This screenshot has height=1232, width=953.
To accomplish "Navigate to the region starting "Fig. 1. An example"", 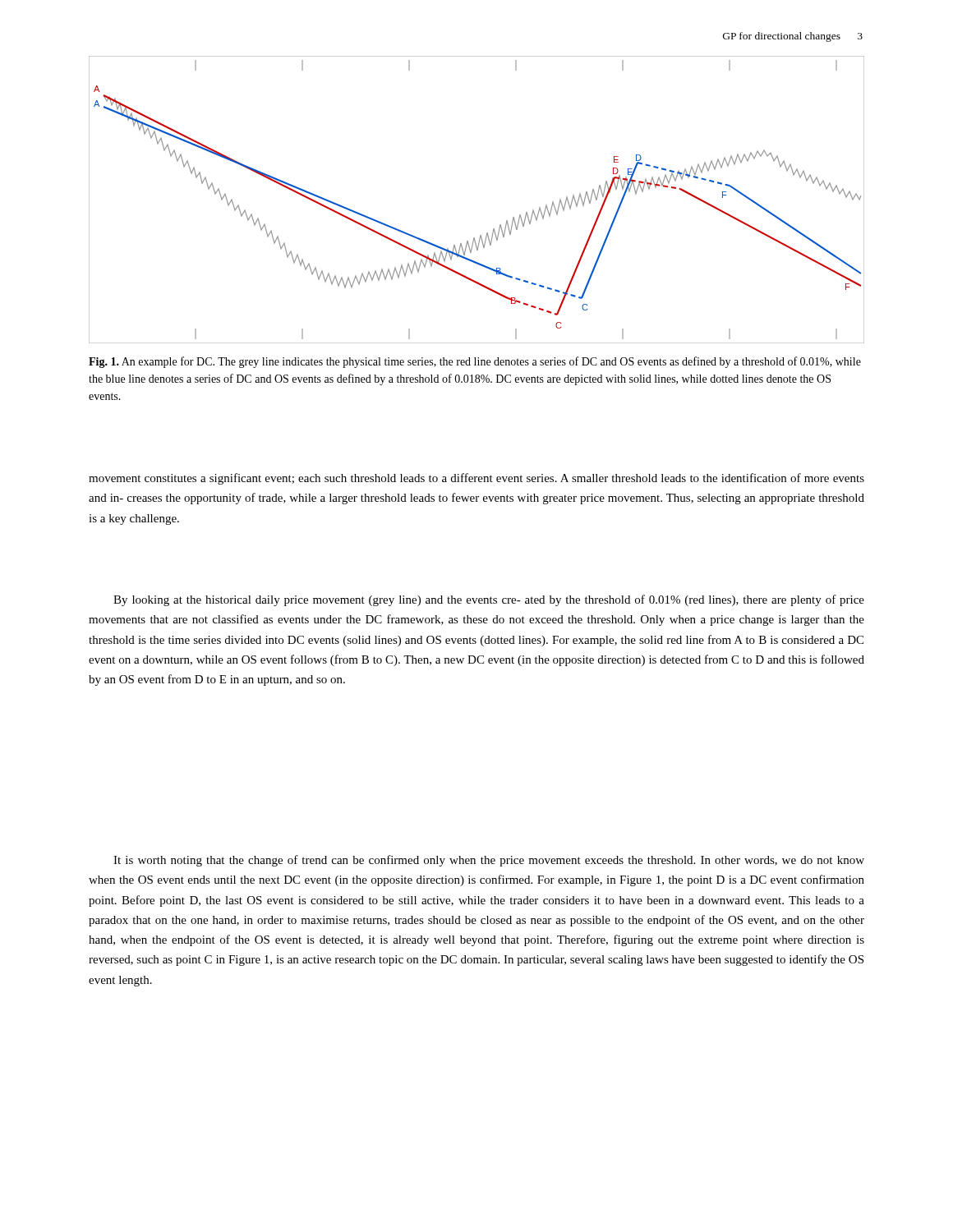I will coord(475,379).
